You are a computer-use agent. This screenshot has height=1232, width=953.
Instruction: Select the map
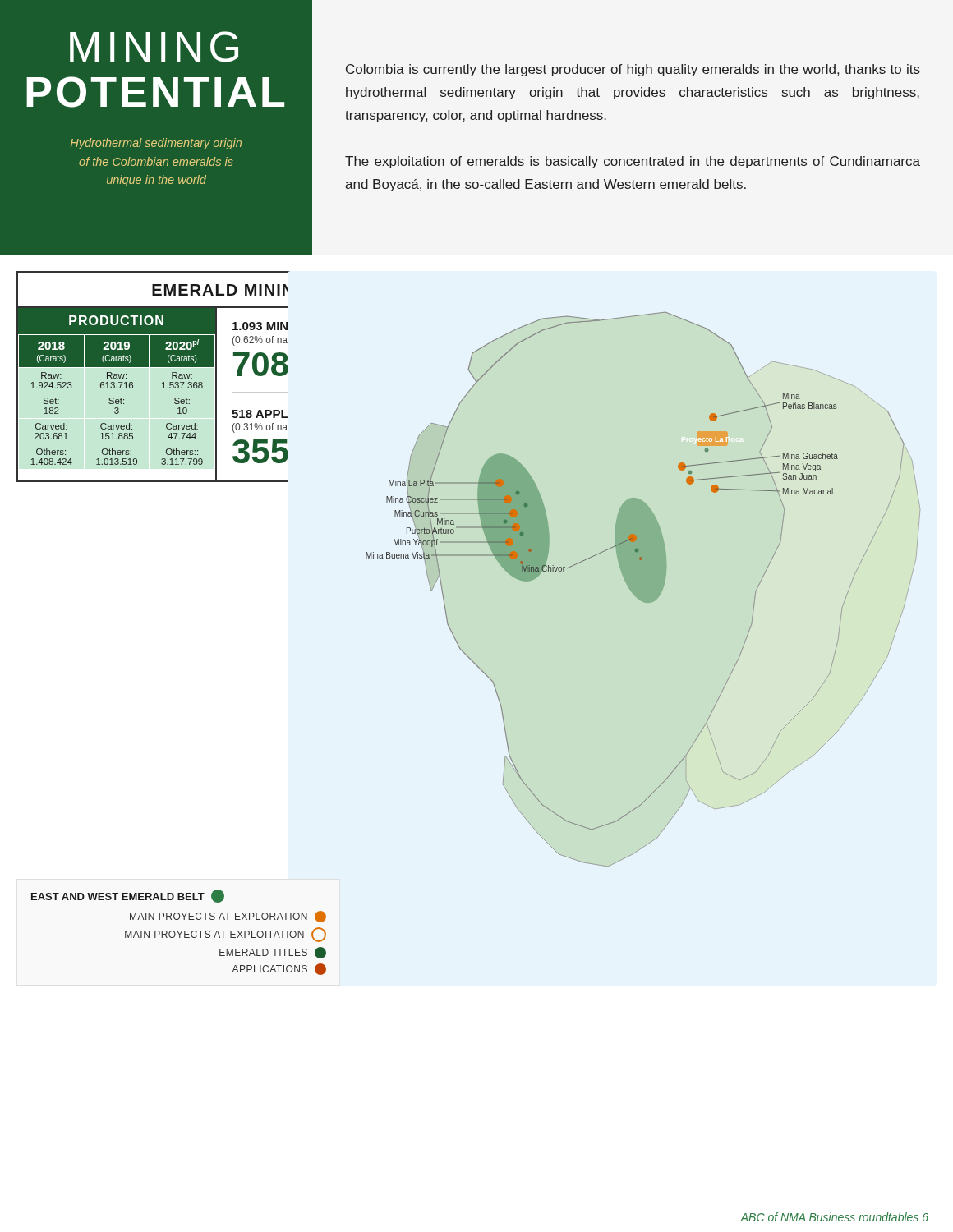[x=612, y=628]
